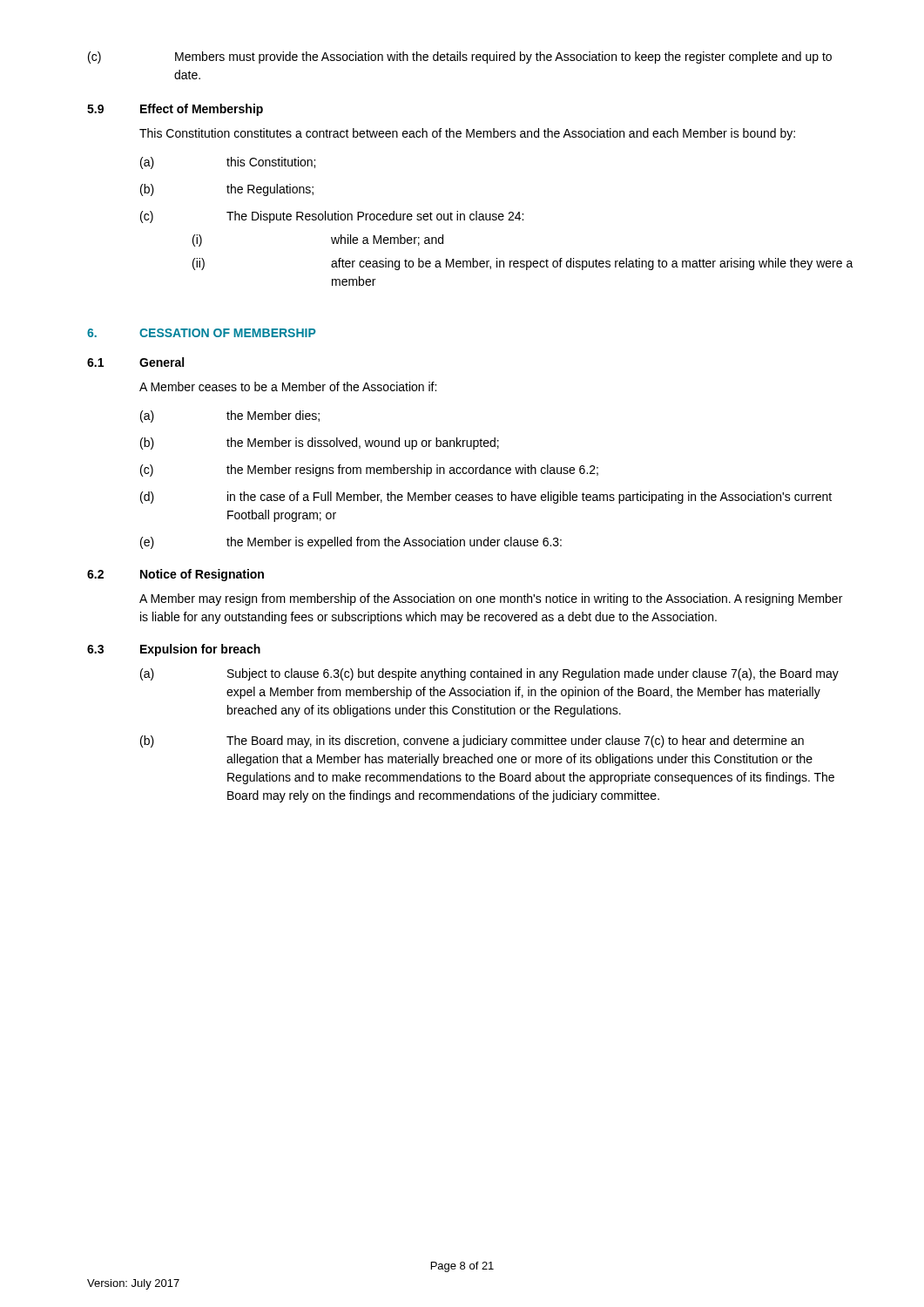The width and height of the screenshot is (924, 1307).
Task: Click on the block starting "A Member ceases to be a Member"
Action: click(x=288, y=387)
